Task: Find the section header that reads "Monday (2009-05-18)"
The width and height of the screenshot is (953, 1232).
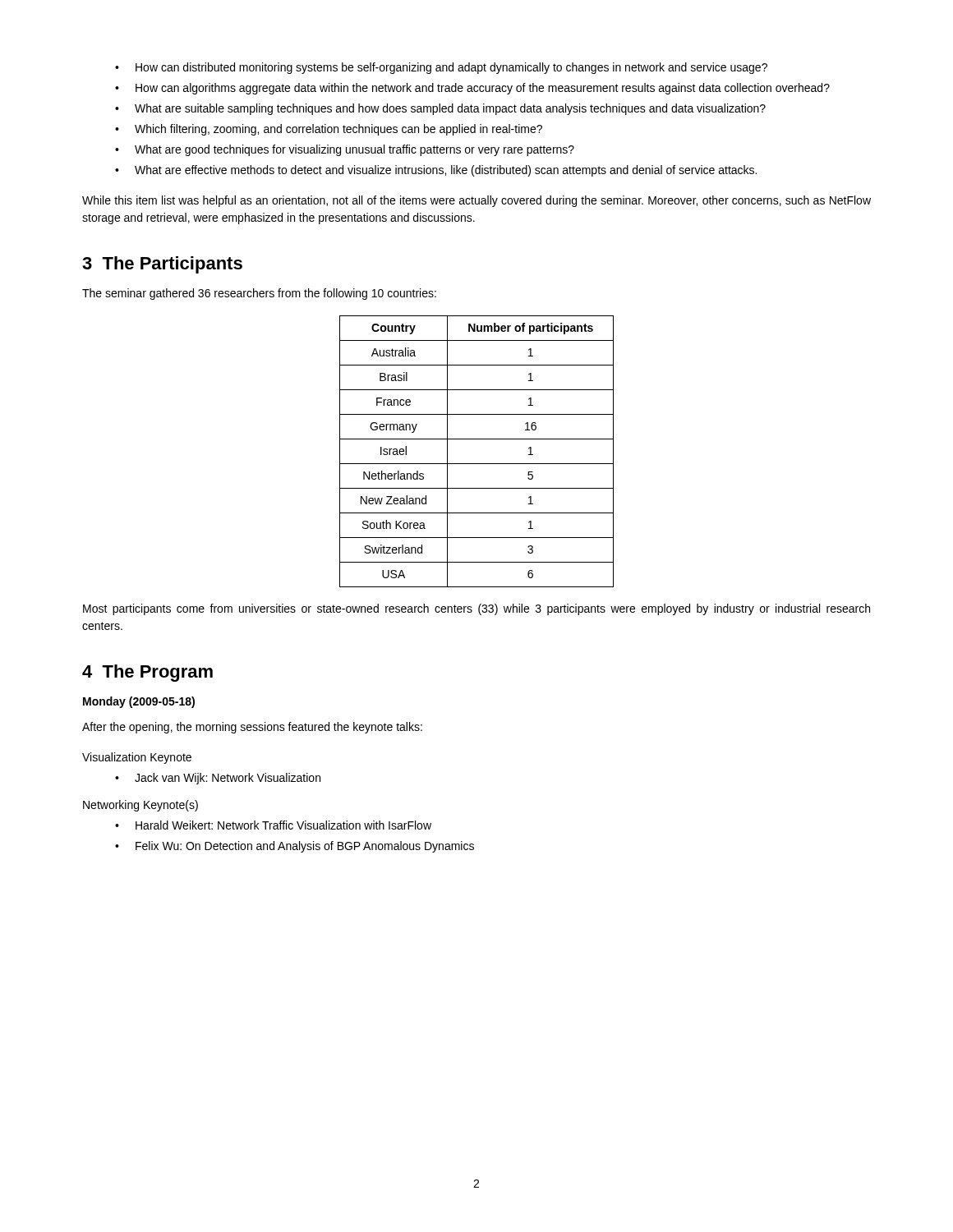Action: pos(139,701)
